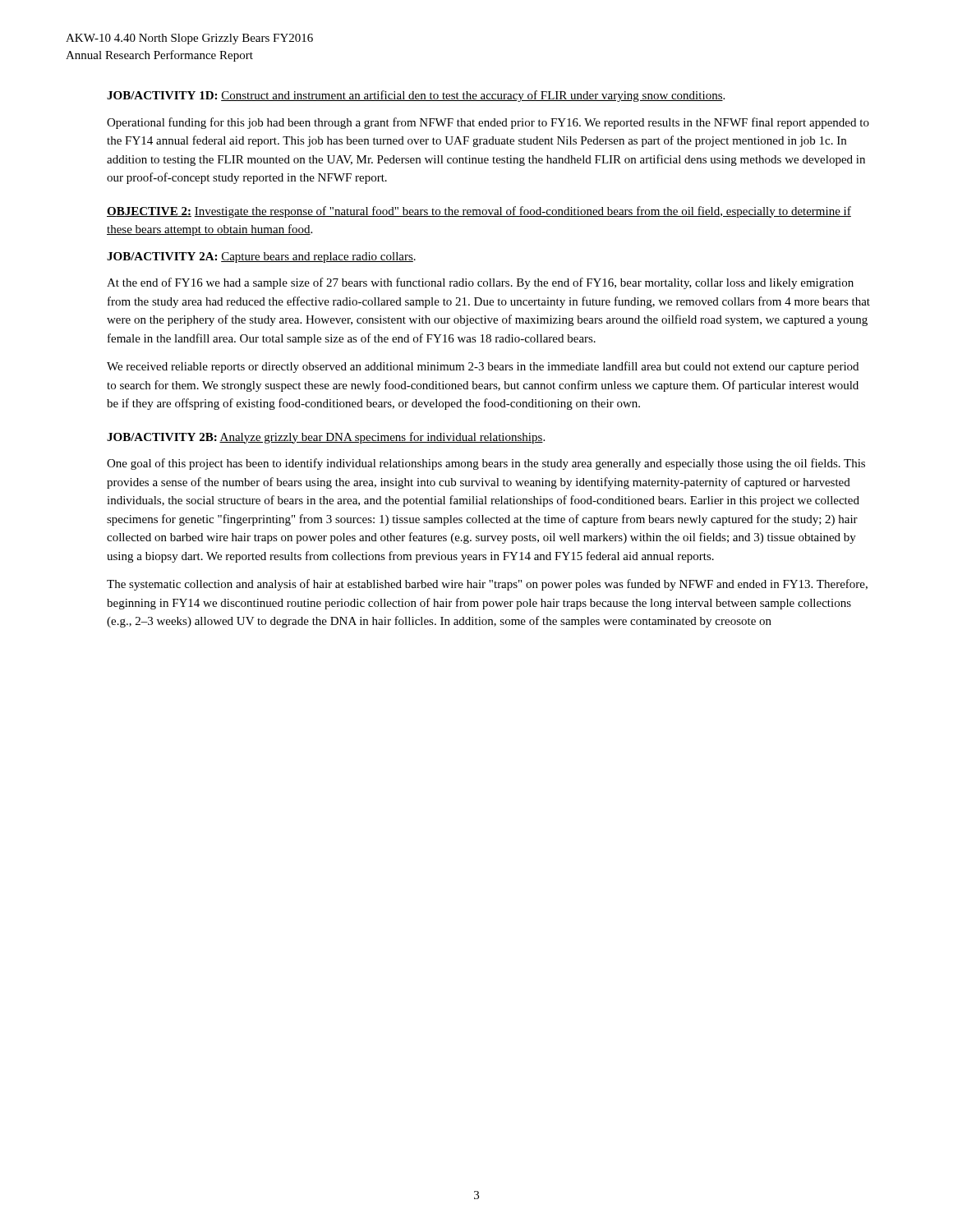Point to the text starting "Operational funding for this job had been"
This screenshot has width=953, height=1232.
click(489, 150)
